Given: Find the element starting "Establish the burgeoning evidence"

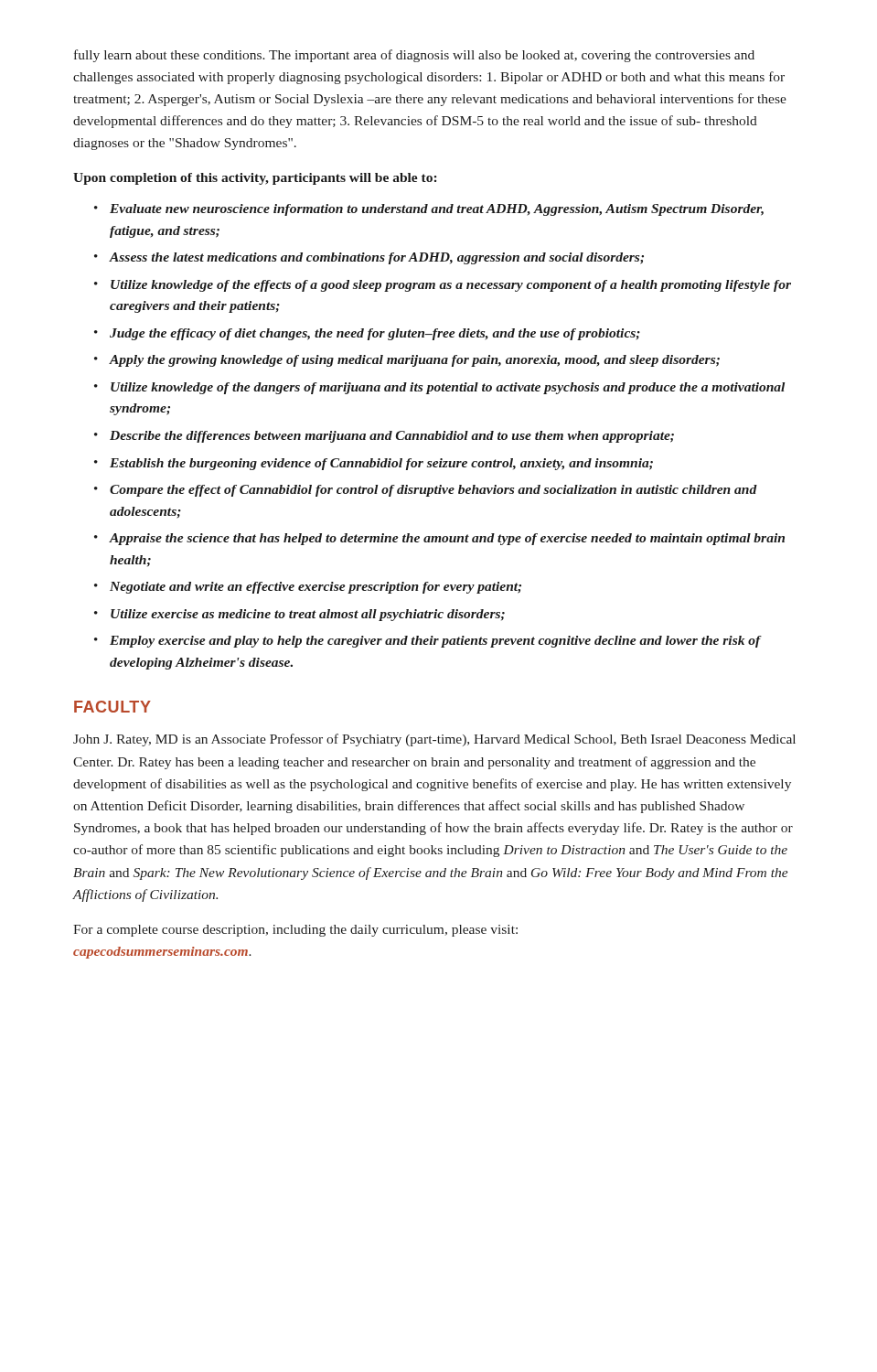Looking at the screenshot, I should tap(382, 462).
